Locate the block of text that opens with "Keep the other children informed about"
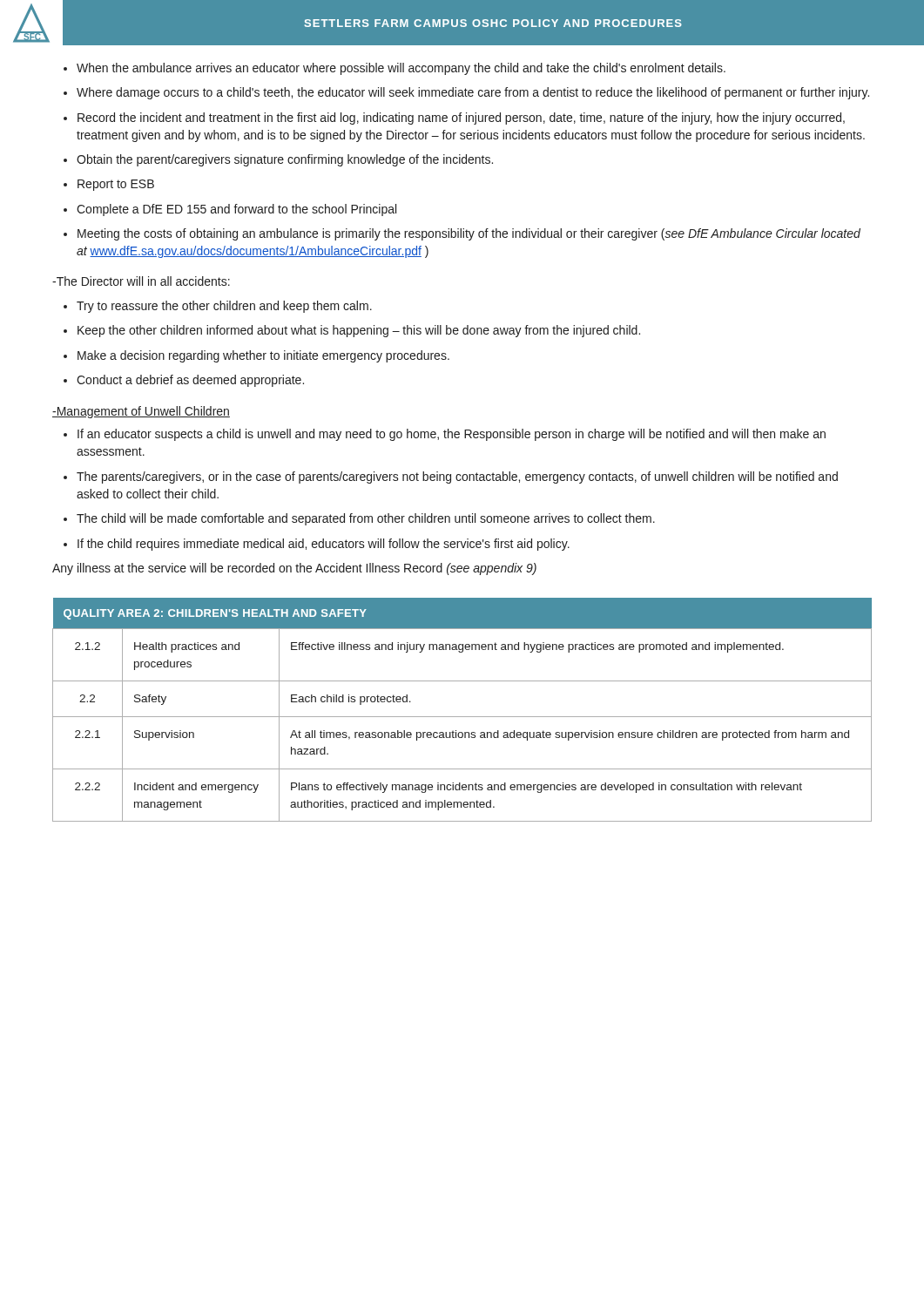Screen dimensions: 1307x924 [x=359, y=330]
